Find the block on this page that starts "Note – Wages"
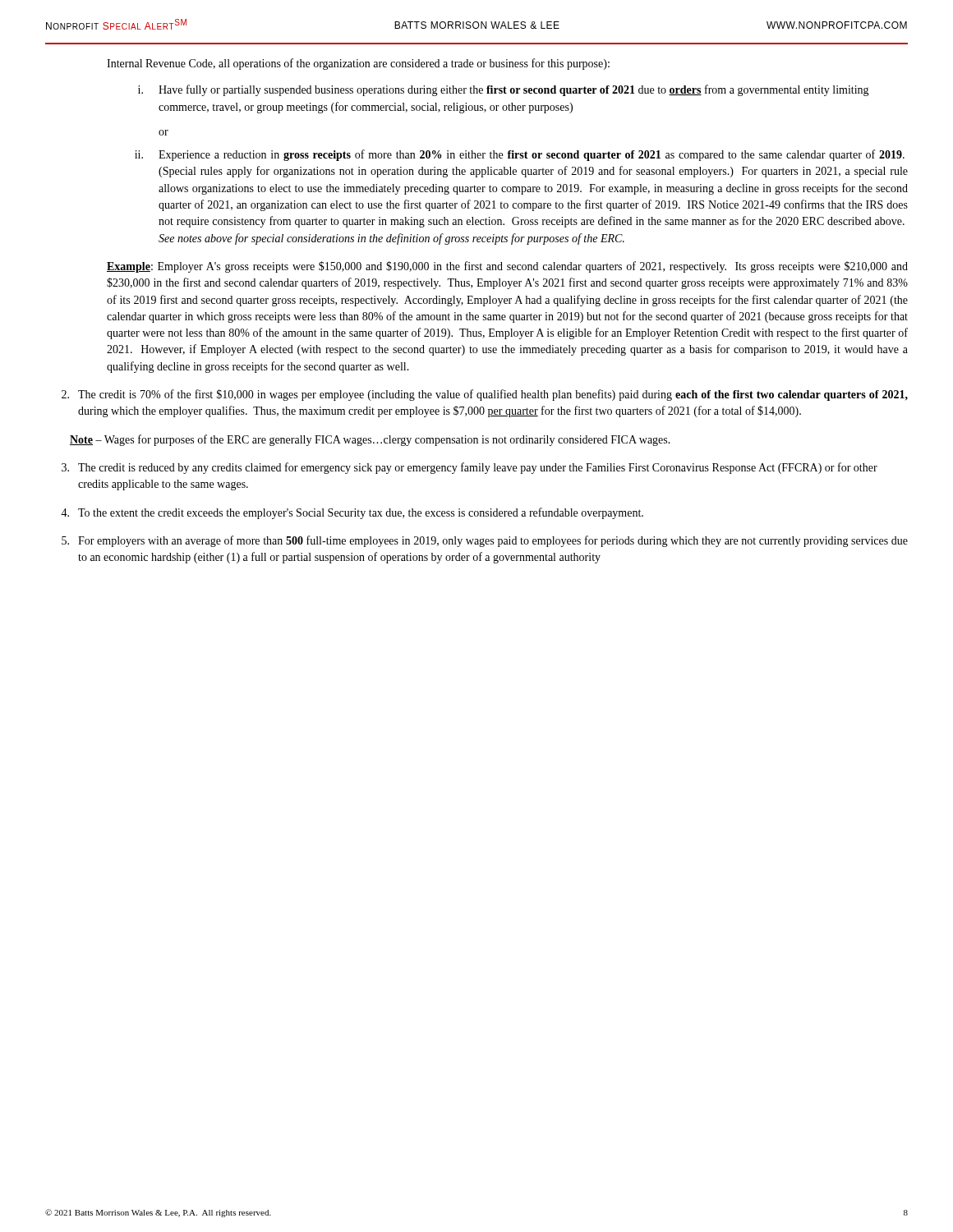Viewport: 953px width, 1232px height. point(370,440)
